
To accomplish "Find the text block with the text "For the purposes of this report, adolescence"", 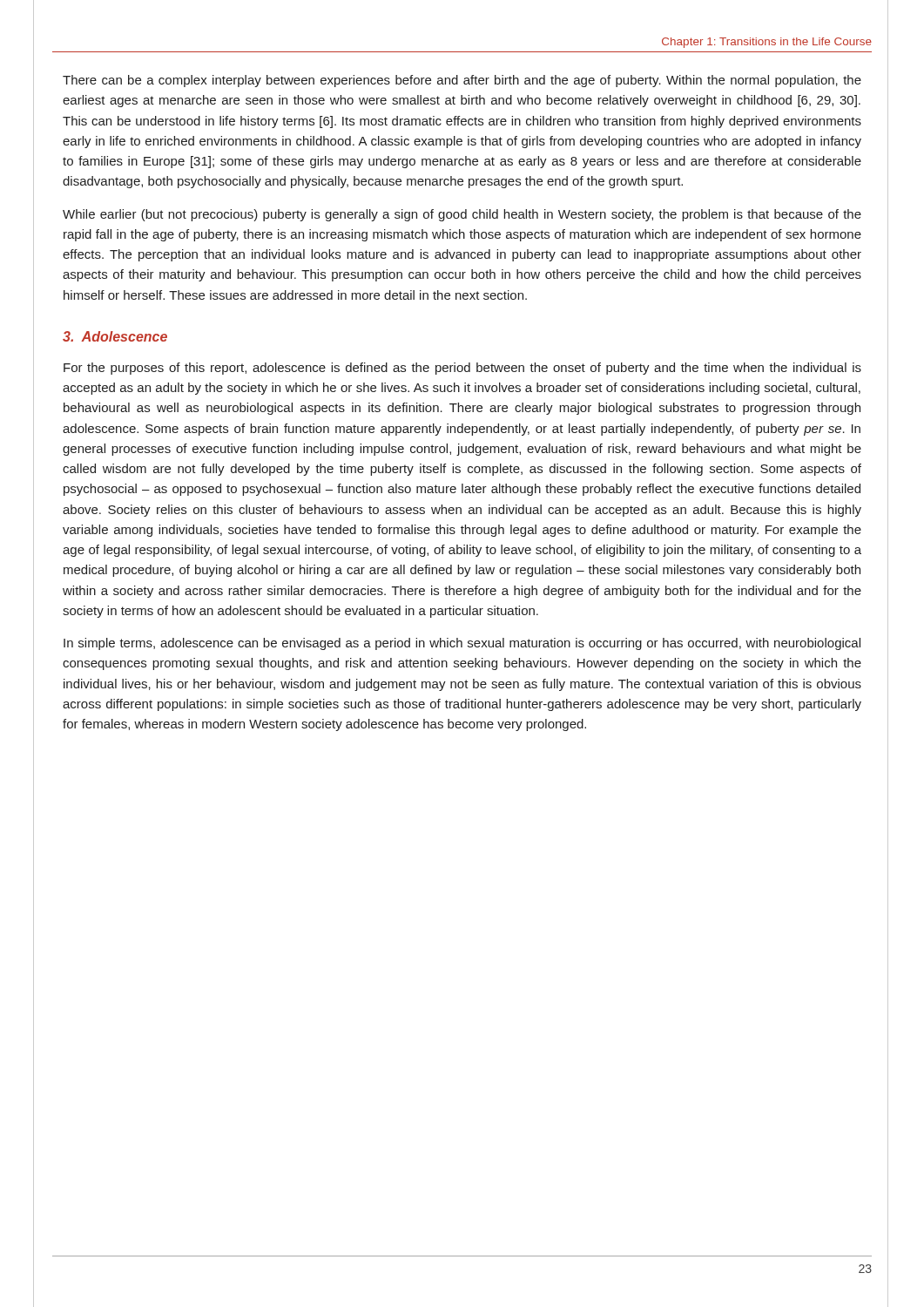I will pyautogui.click(x=462, y=489).
